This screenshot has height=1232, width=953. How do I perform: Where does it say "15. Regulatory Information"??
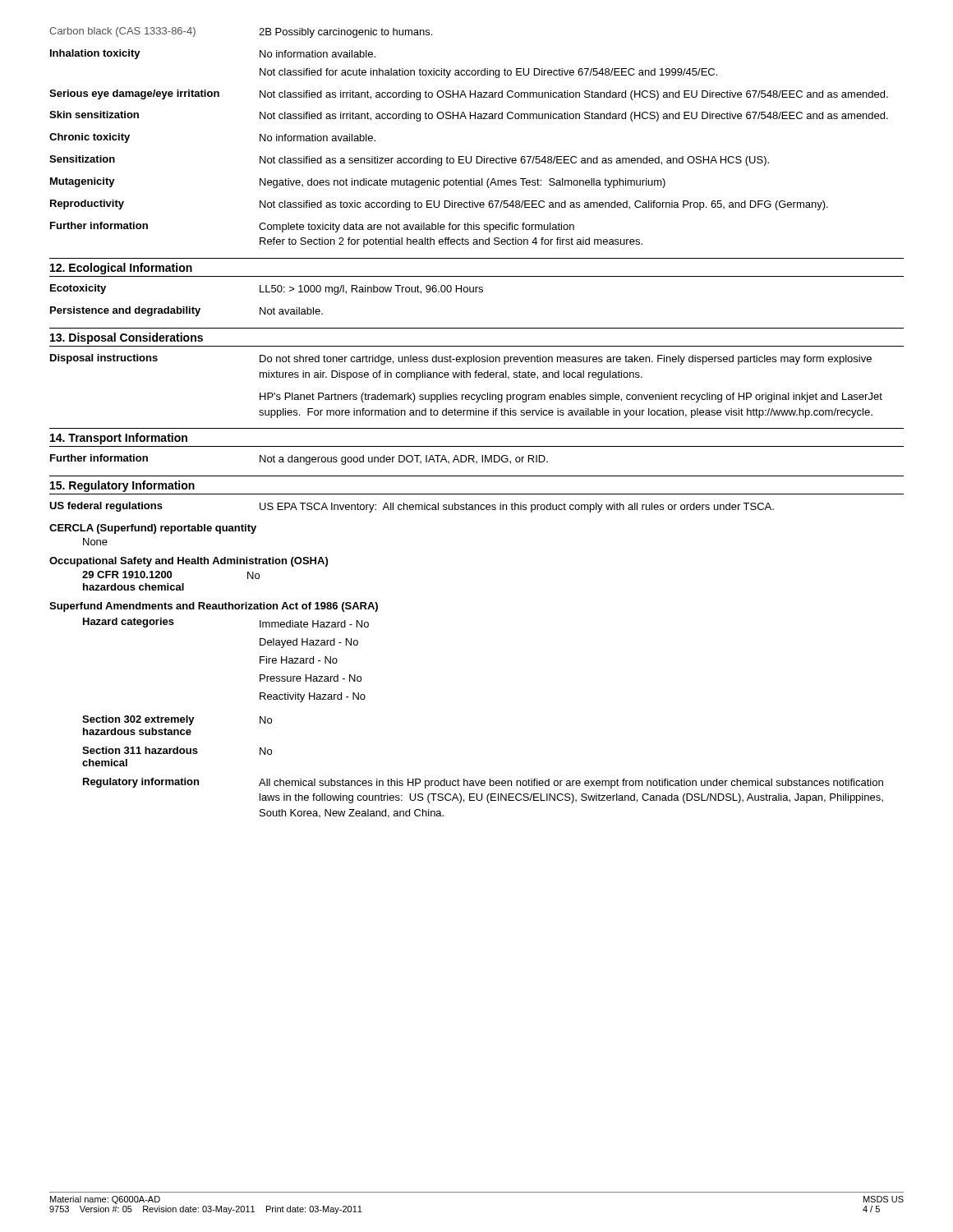click(x=122, y=486)
